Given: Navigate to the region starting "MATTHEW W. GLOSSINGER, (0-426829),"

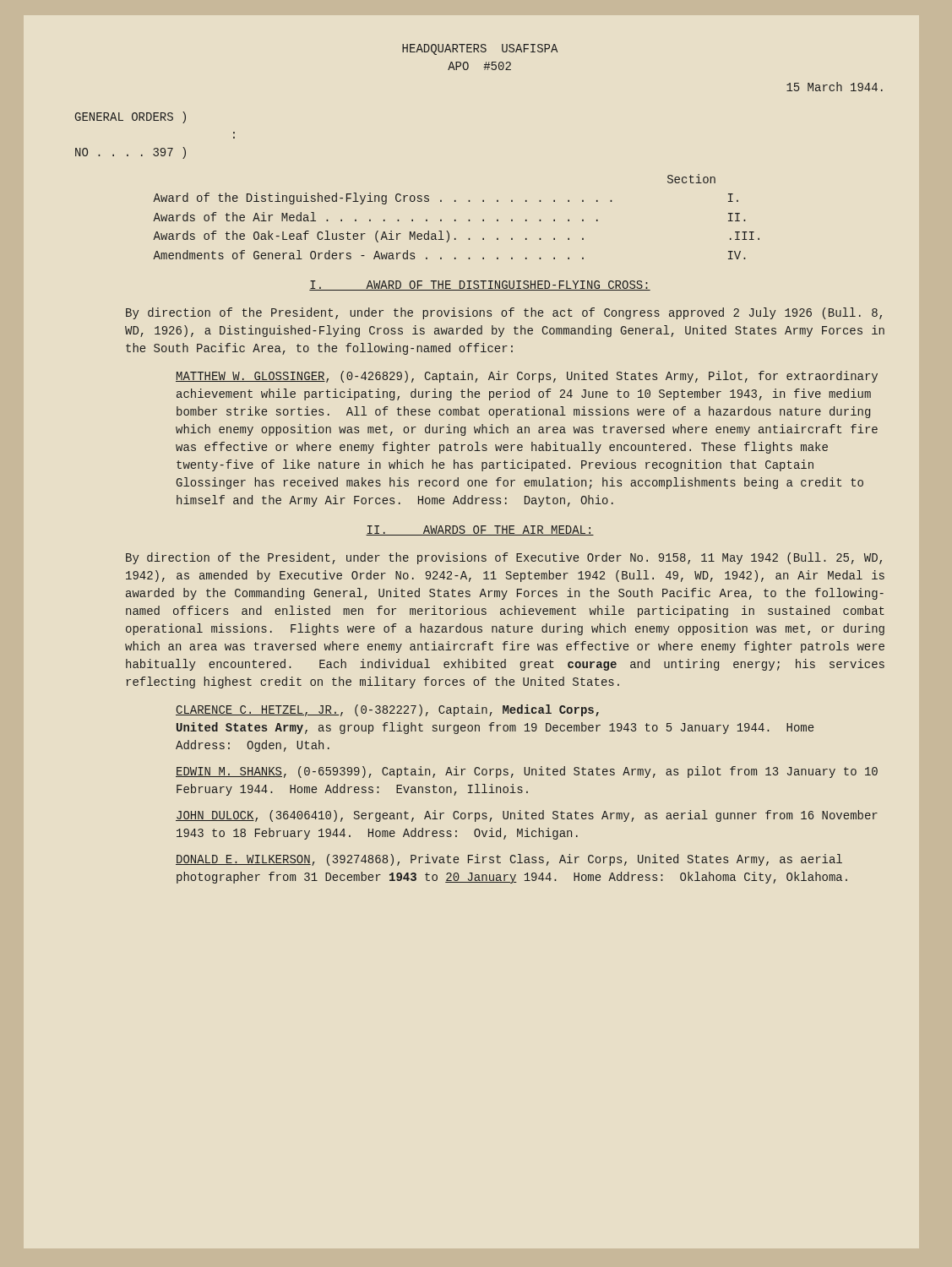Looking at the screenshot, I should pyautogui.click(x=531, y=439).
